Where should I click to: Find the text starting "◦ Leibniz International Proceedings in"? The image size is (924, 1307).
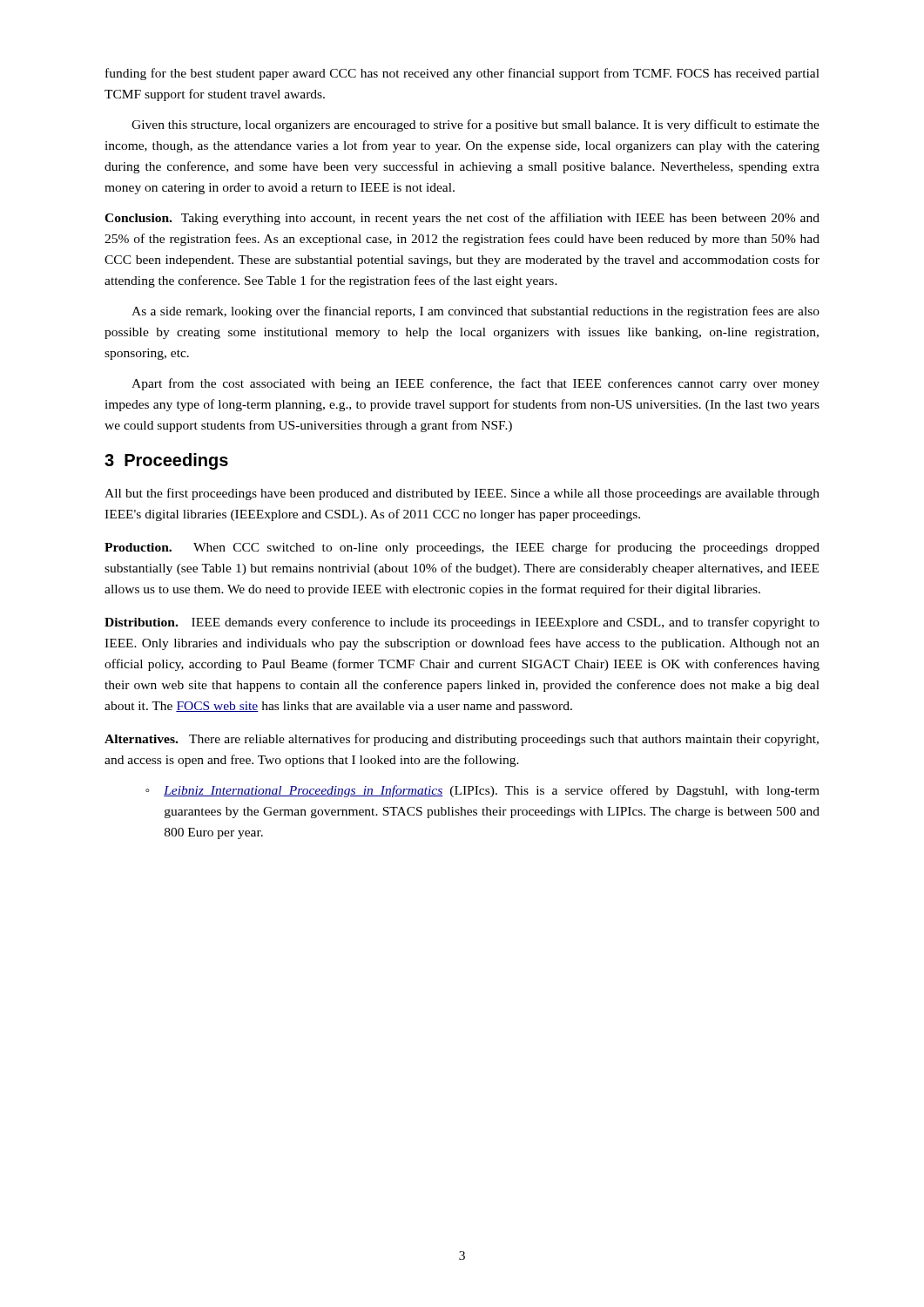482,809
